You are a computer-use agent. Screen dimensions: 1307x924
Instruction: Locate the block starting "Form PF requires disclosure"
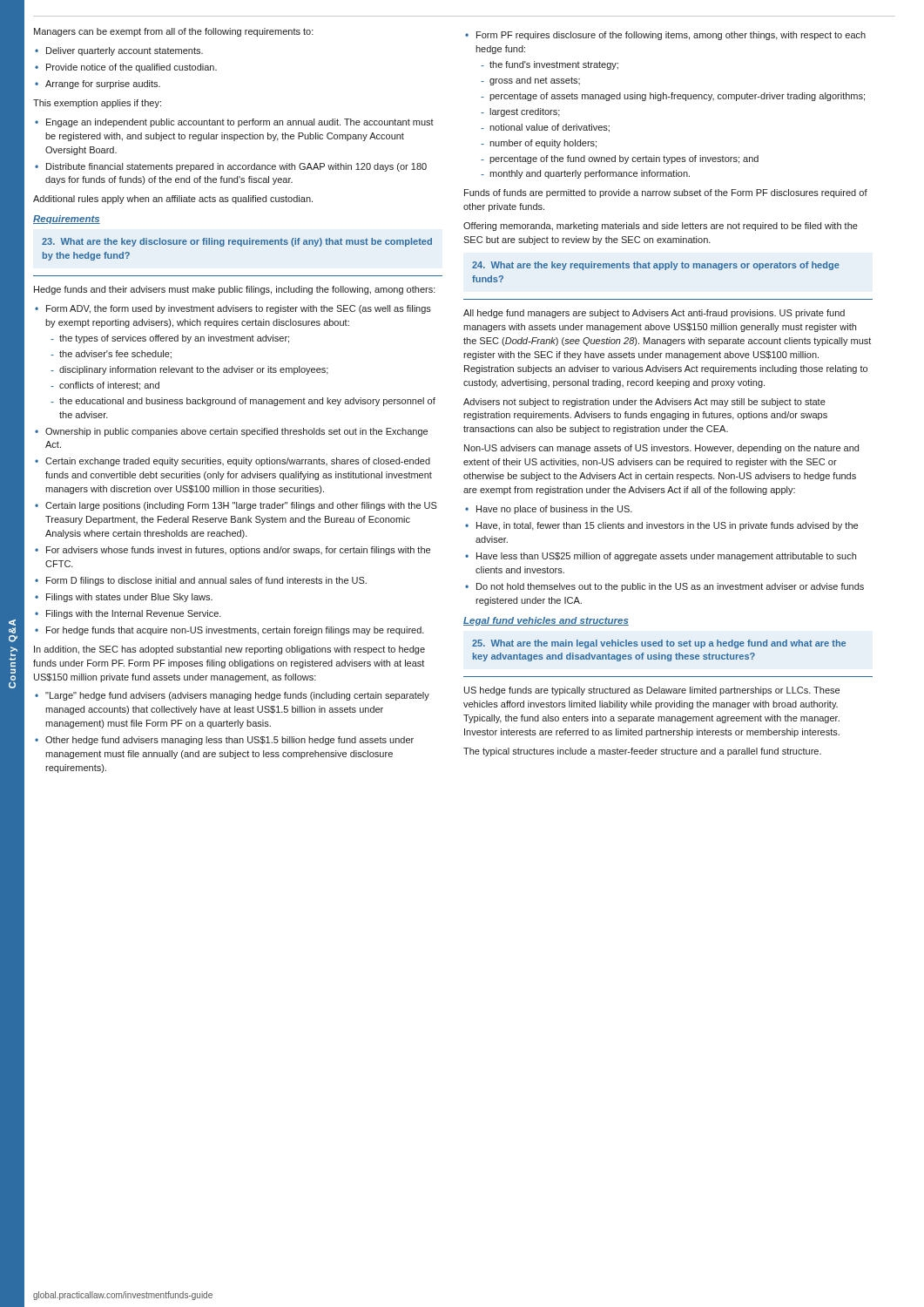coord(674,106)
